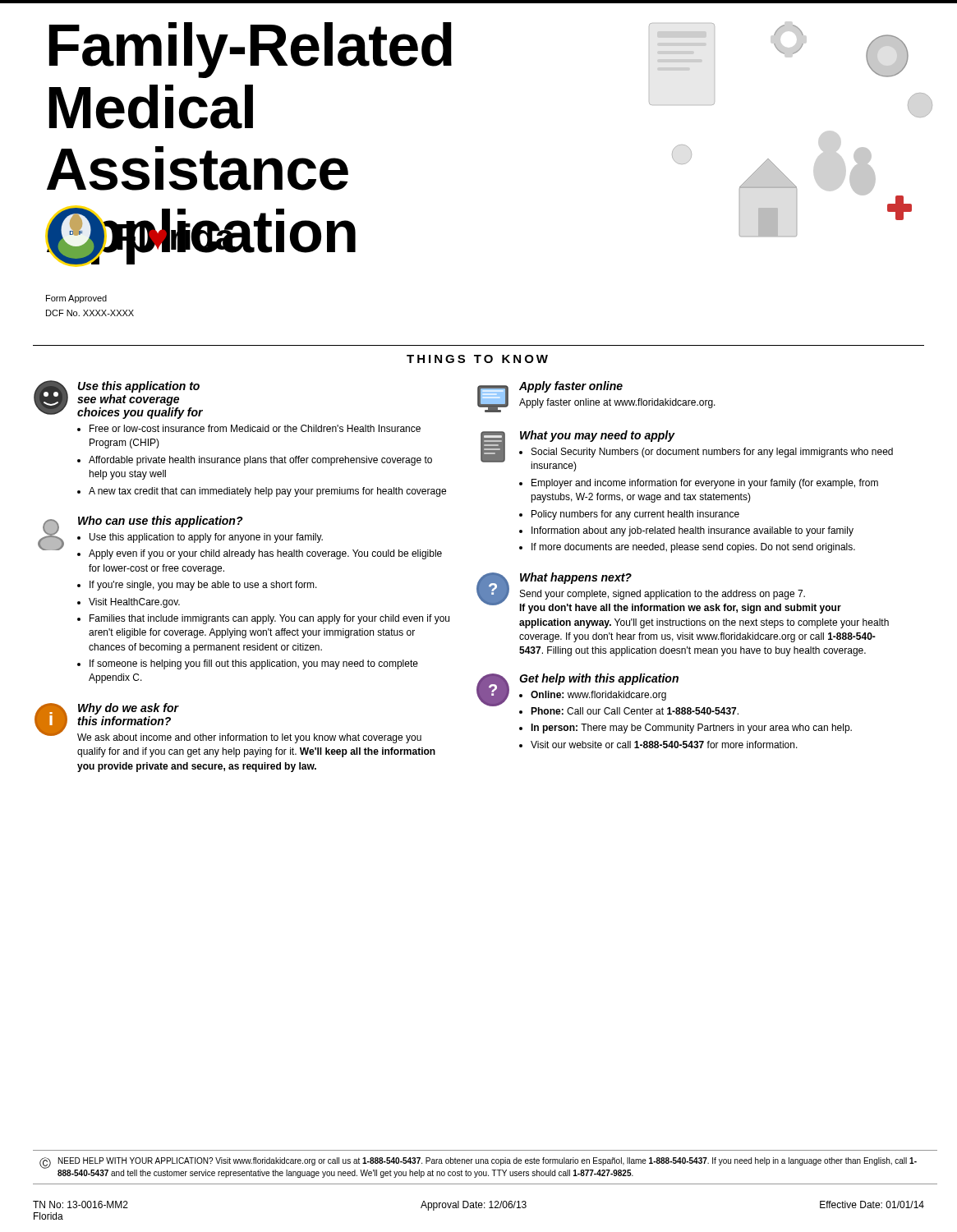This screenshot has height=1232, width=957.
Task: Click the passage that begins "A new tax"
Action: 268,491
